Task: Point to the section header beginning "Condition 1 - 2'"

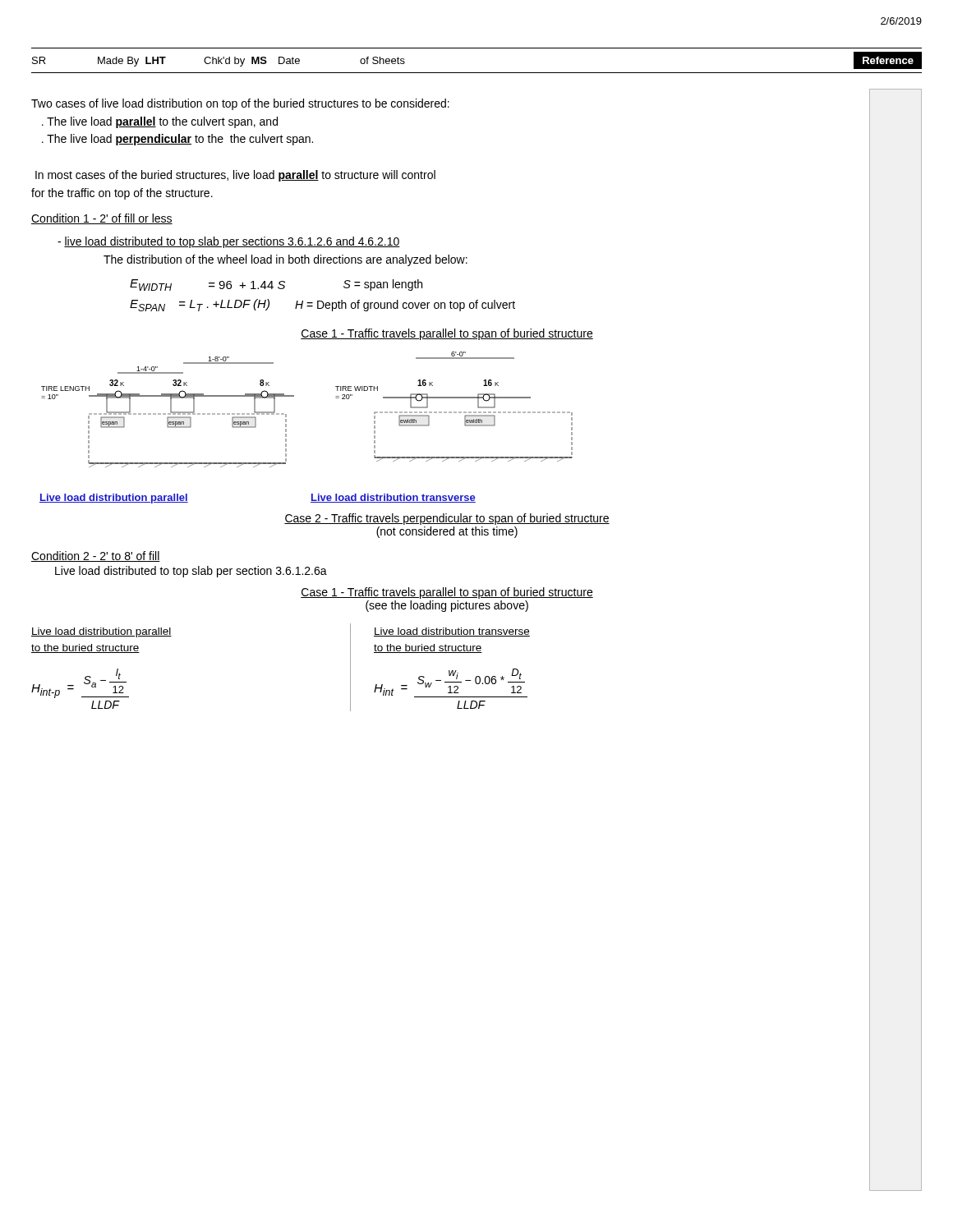Action: click(x=102, y=219)
